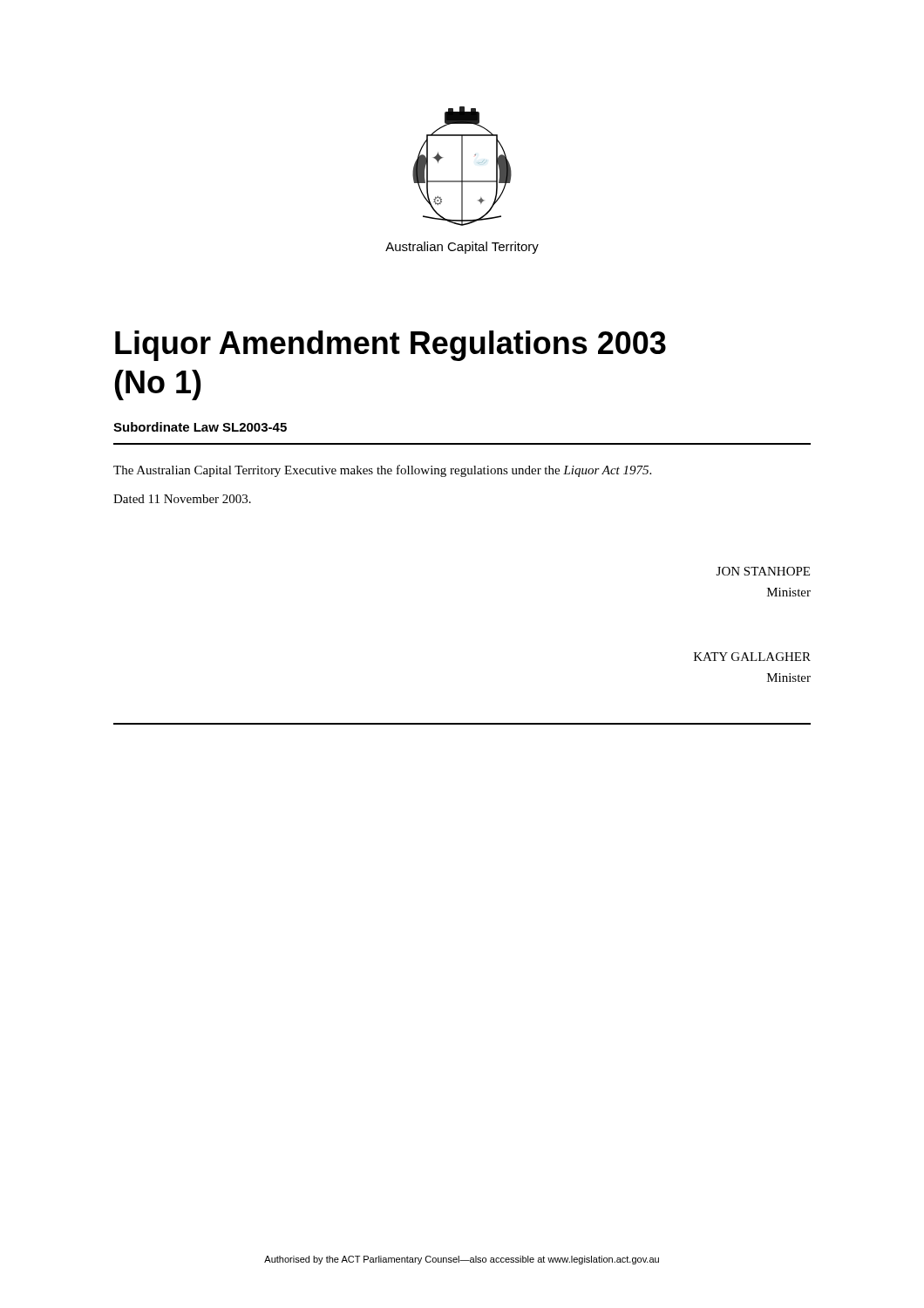
Task: Select the text that says "KATY GALLAGHERMinister"
Action: click(752, 667)
